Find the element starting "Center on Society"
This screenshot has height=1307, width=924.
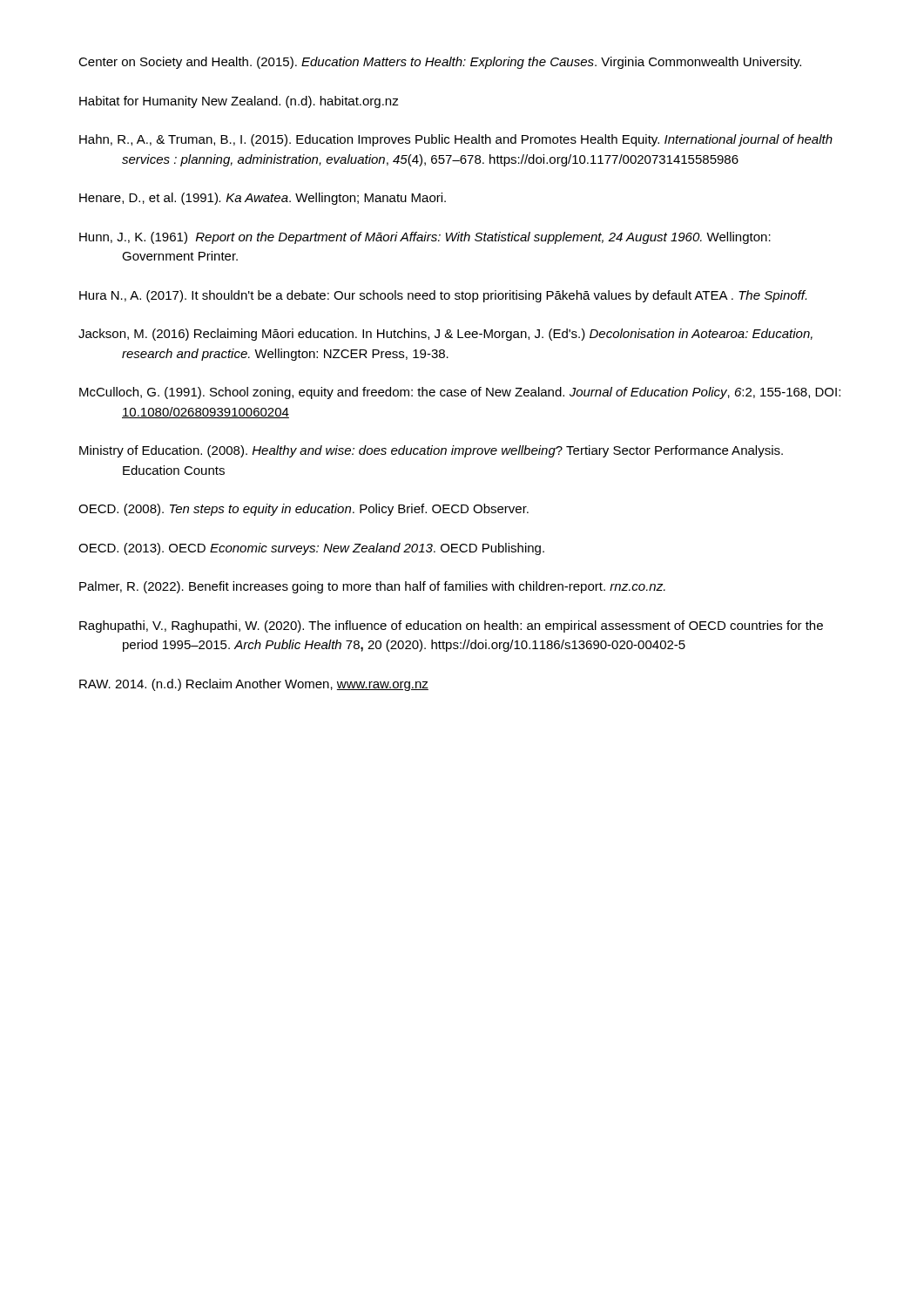click(440, 61)
